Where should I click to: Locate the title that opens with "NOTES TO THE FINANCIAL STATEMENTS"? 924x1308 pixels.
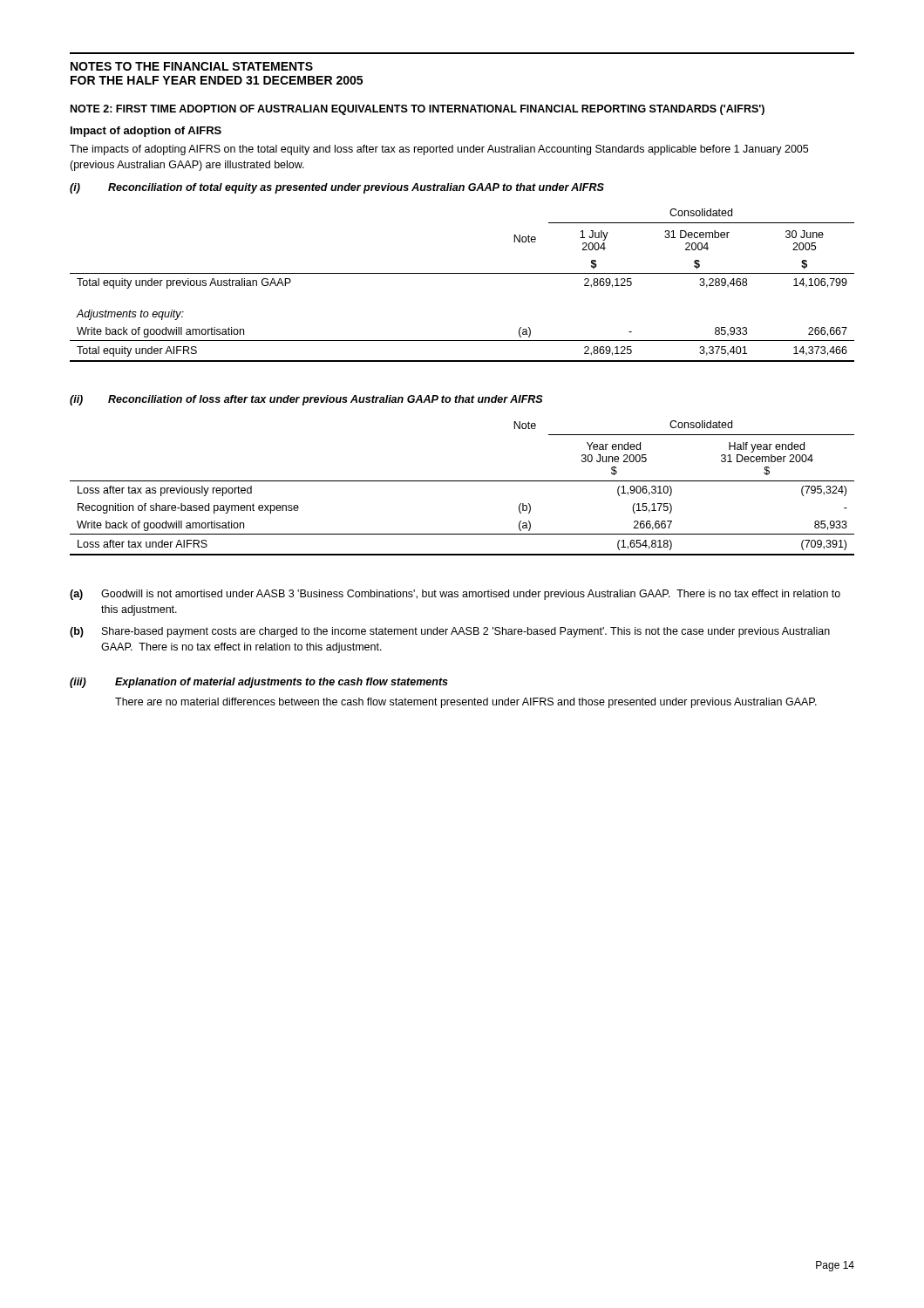coord(192,66)
